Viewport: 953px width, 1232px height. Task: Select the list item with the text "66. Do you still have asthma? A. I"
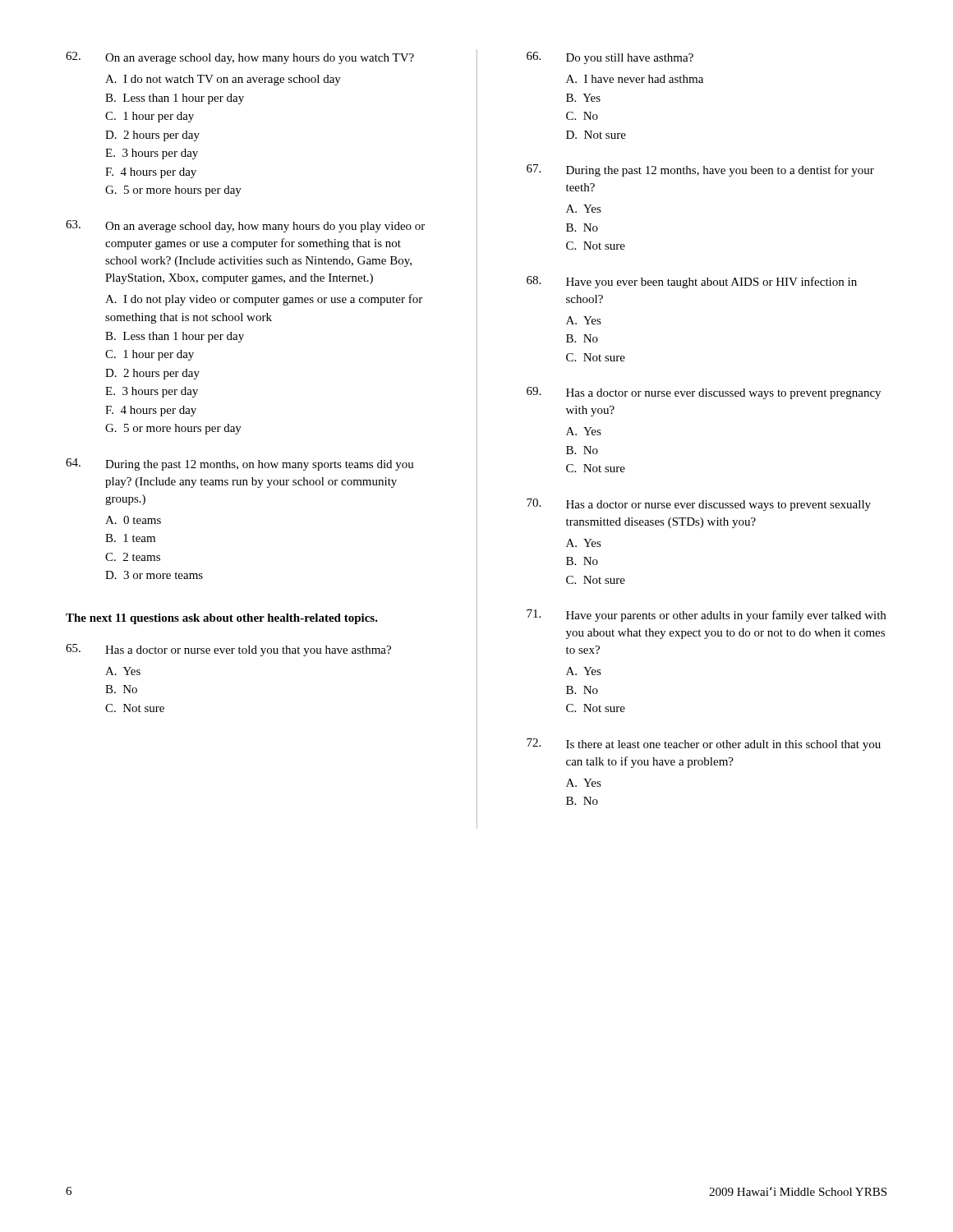(x=610, y=58)
